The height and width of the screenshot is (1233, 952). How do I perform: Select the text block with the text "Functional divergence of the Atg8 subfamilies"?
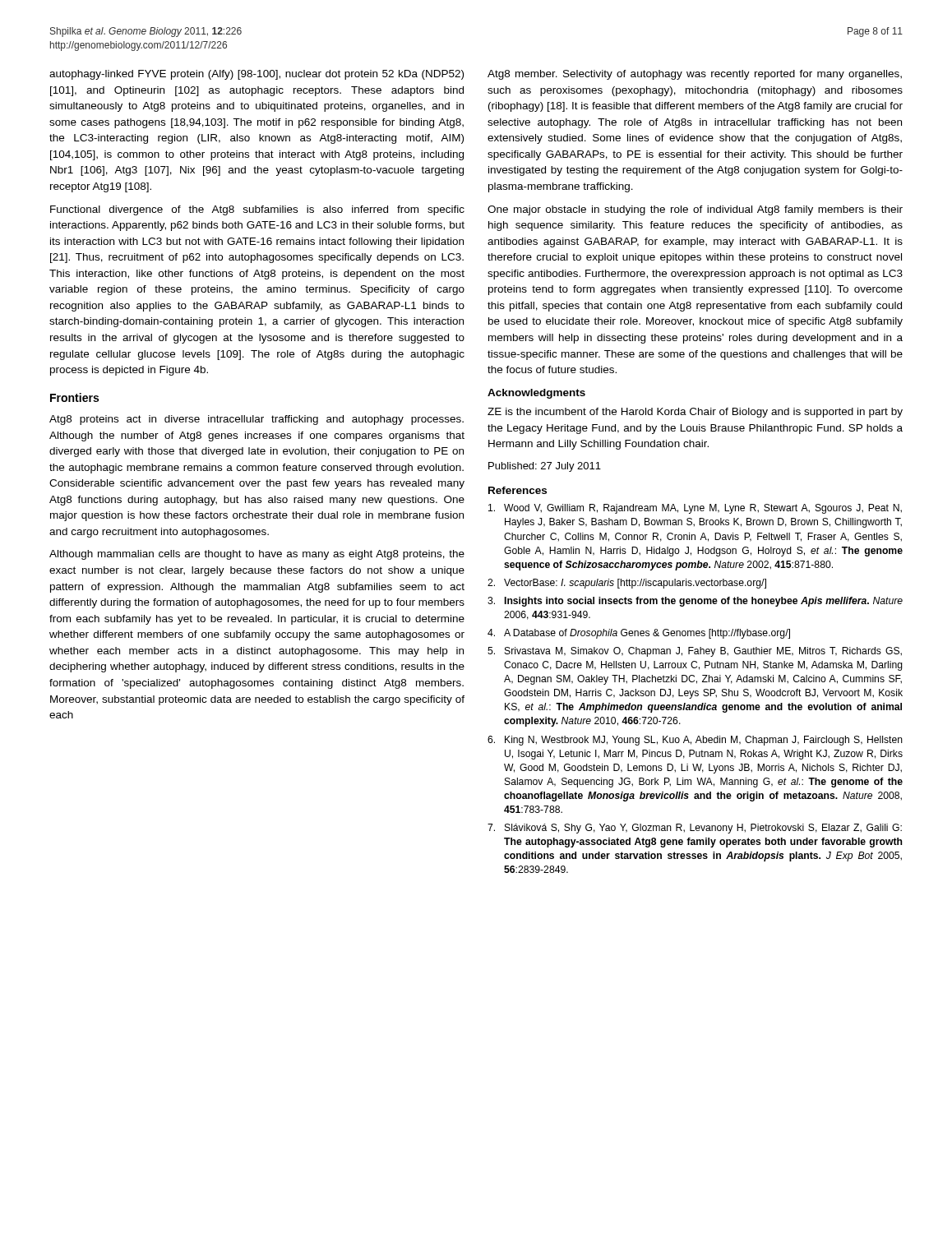(257, 289)
